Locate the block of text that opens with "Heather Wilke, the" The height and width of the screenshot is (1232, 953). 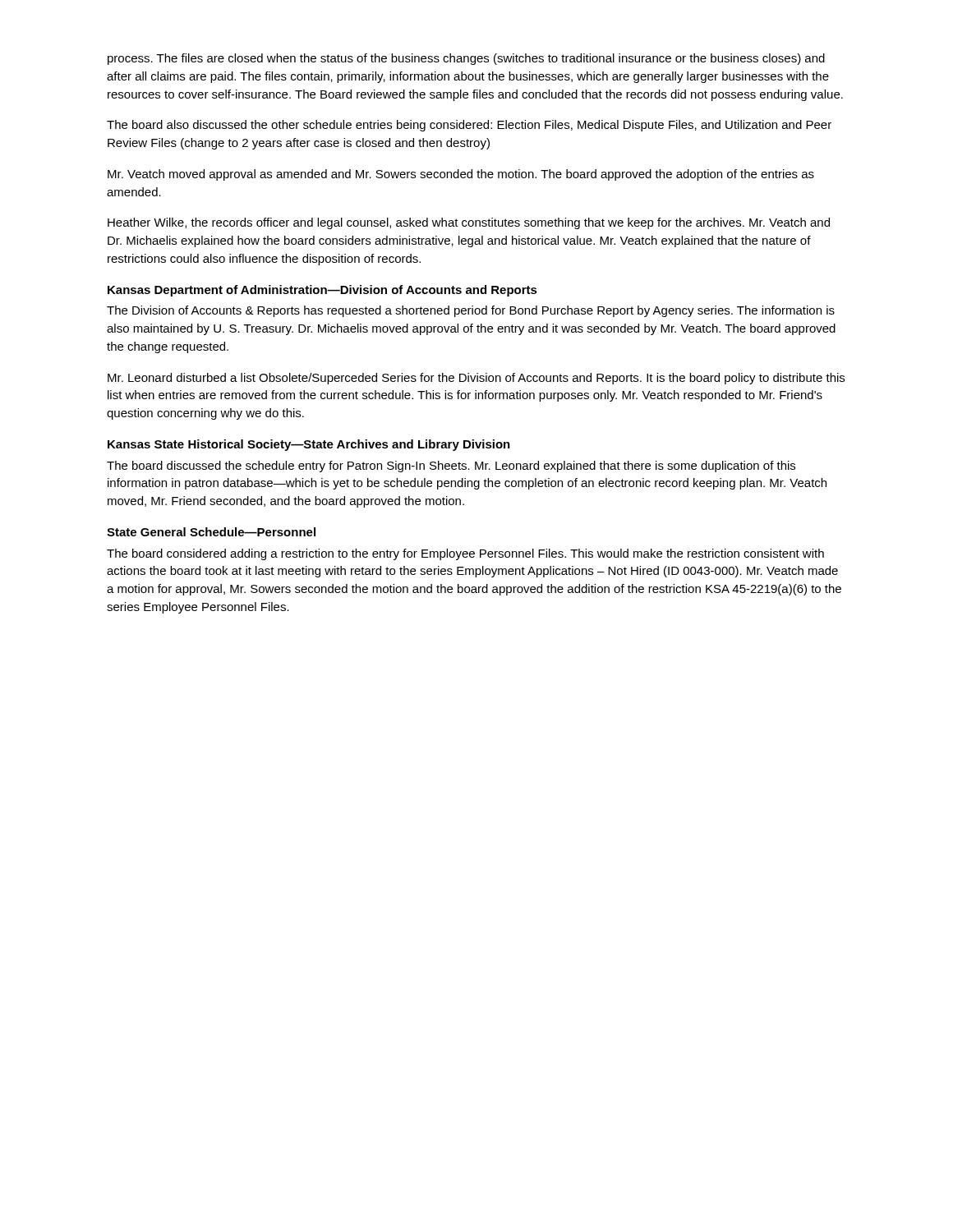click(x=469, y=240)
